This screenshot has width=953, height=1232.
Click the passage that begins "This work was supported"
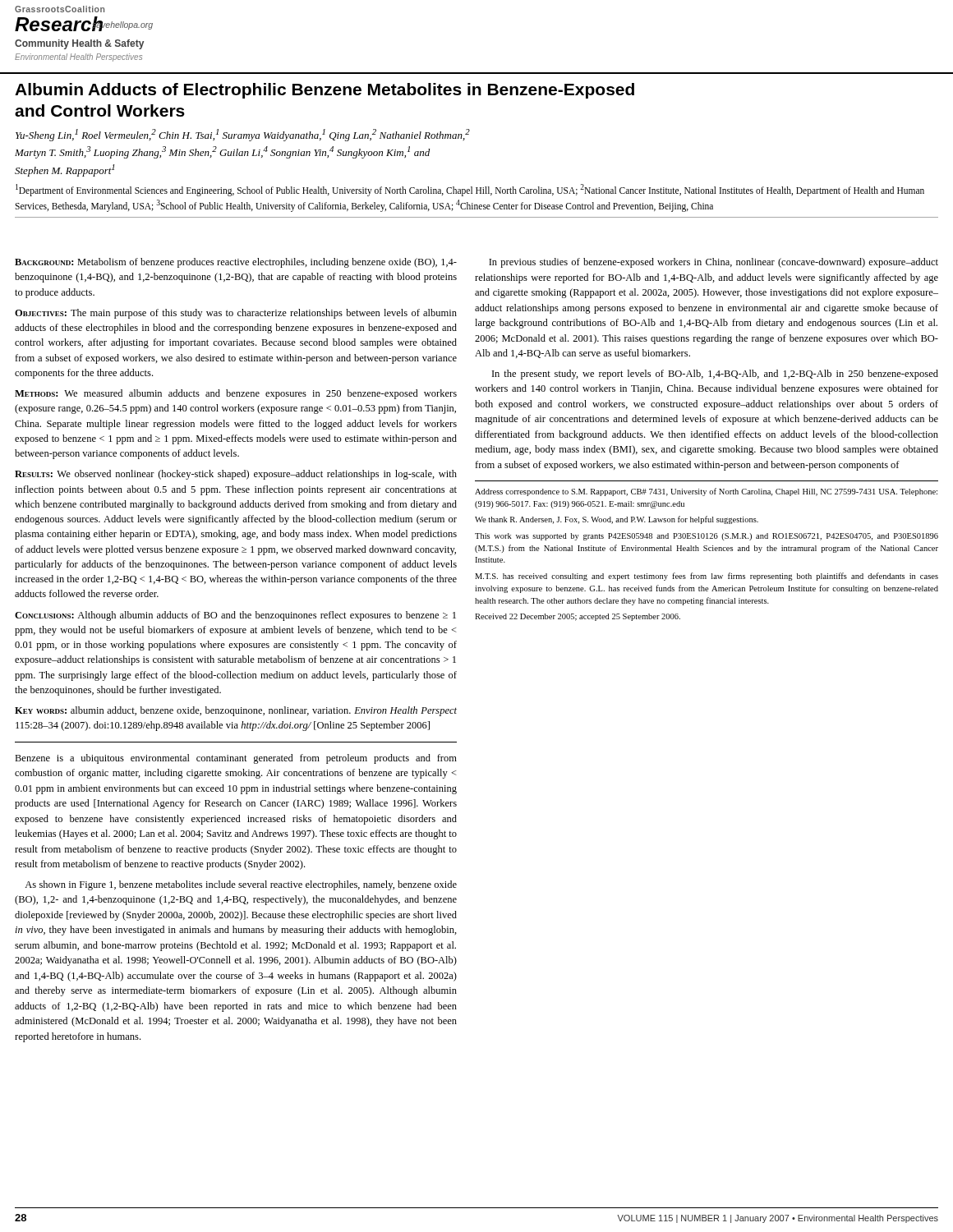click(707, 548)
